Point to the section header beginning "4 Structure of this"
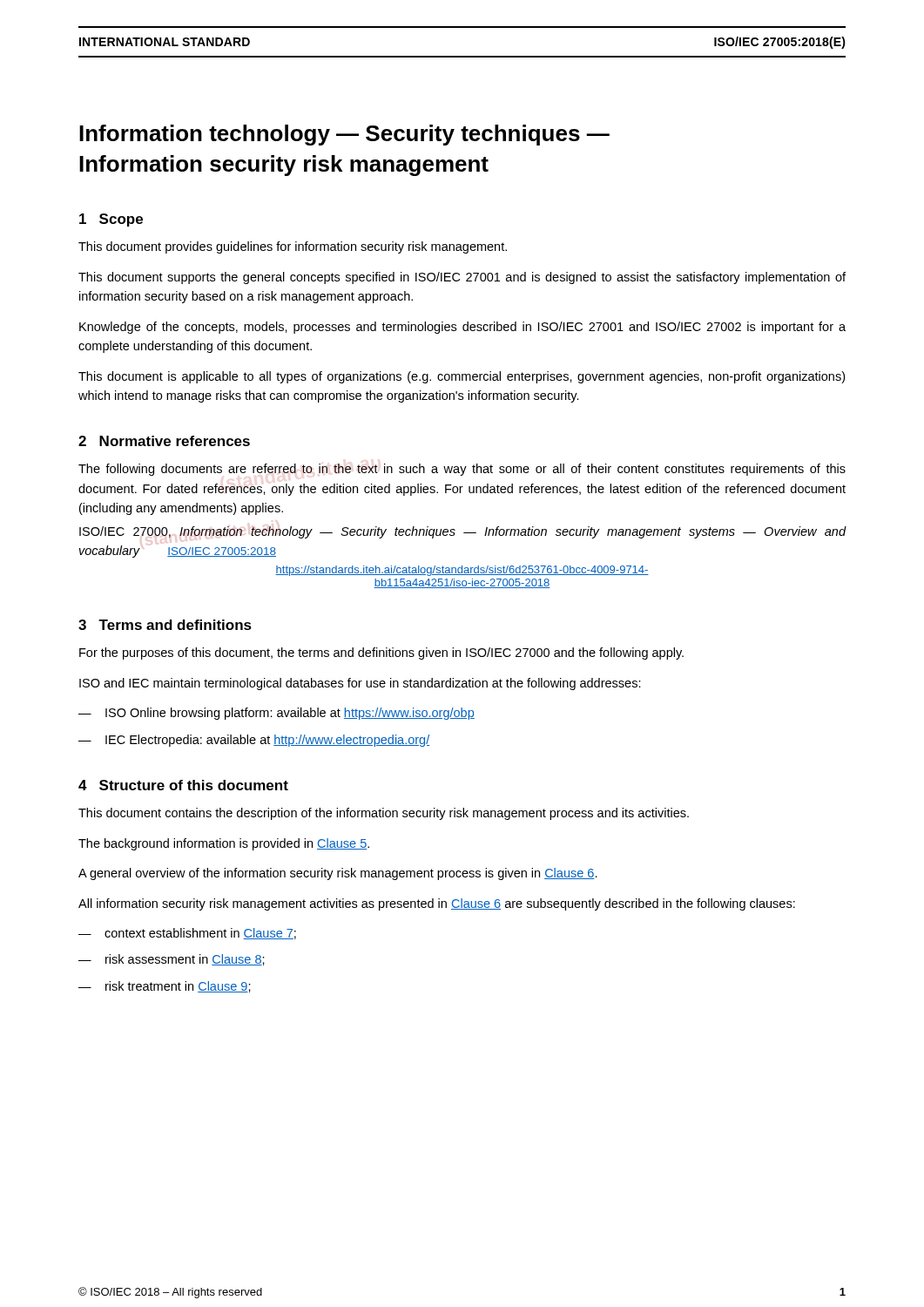Screen dimensions: 1307x924 183,786
